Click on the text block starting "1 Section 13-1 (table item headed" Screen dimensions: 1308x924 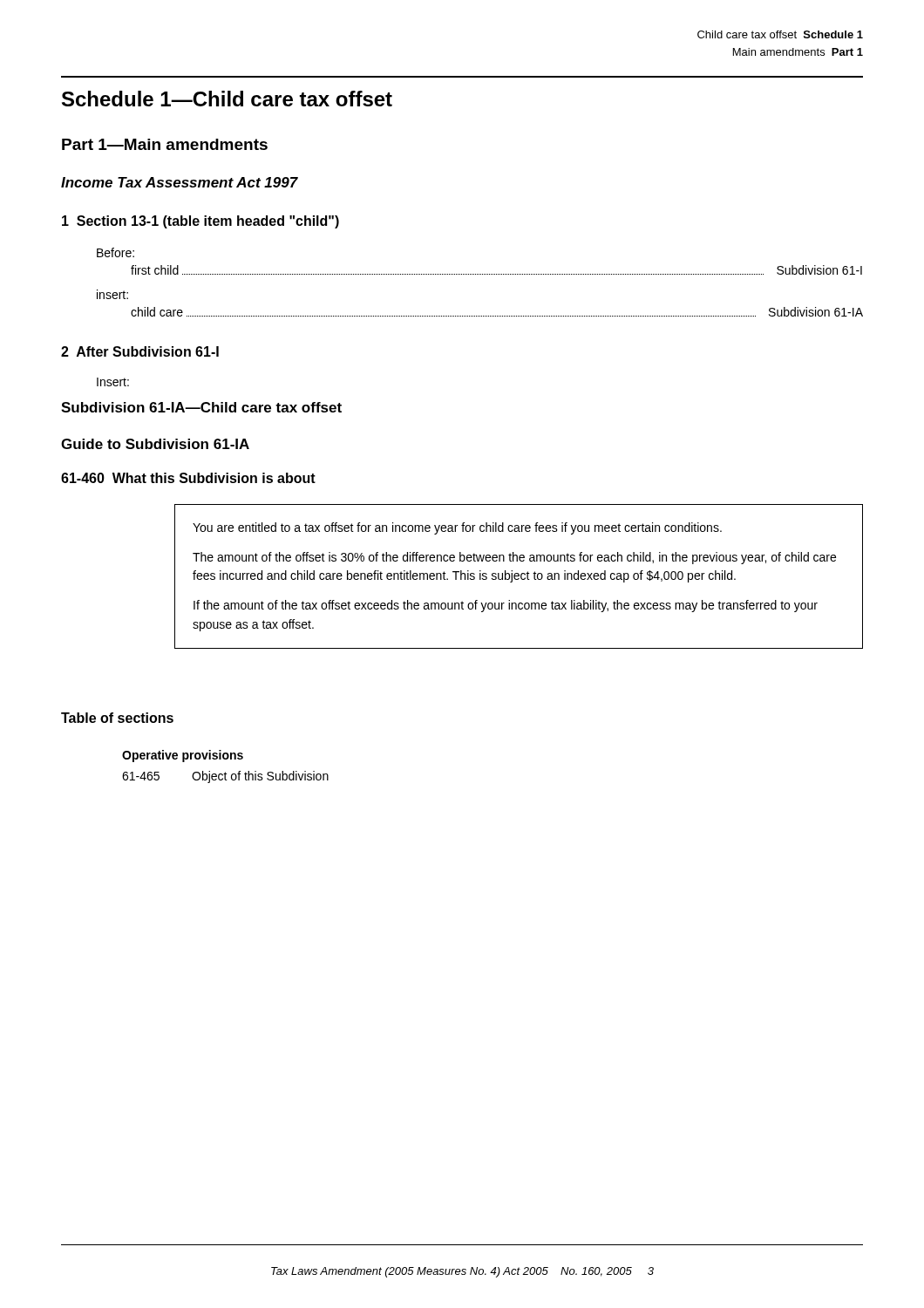click(x=200, y=221)
